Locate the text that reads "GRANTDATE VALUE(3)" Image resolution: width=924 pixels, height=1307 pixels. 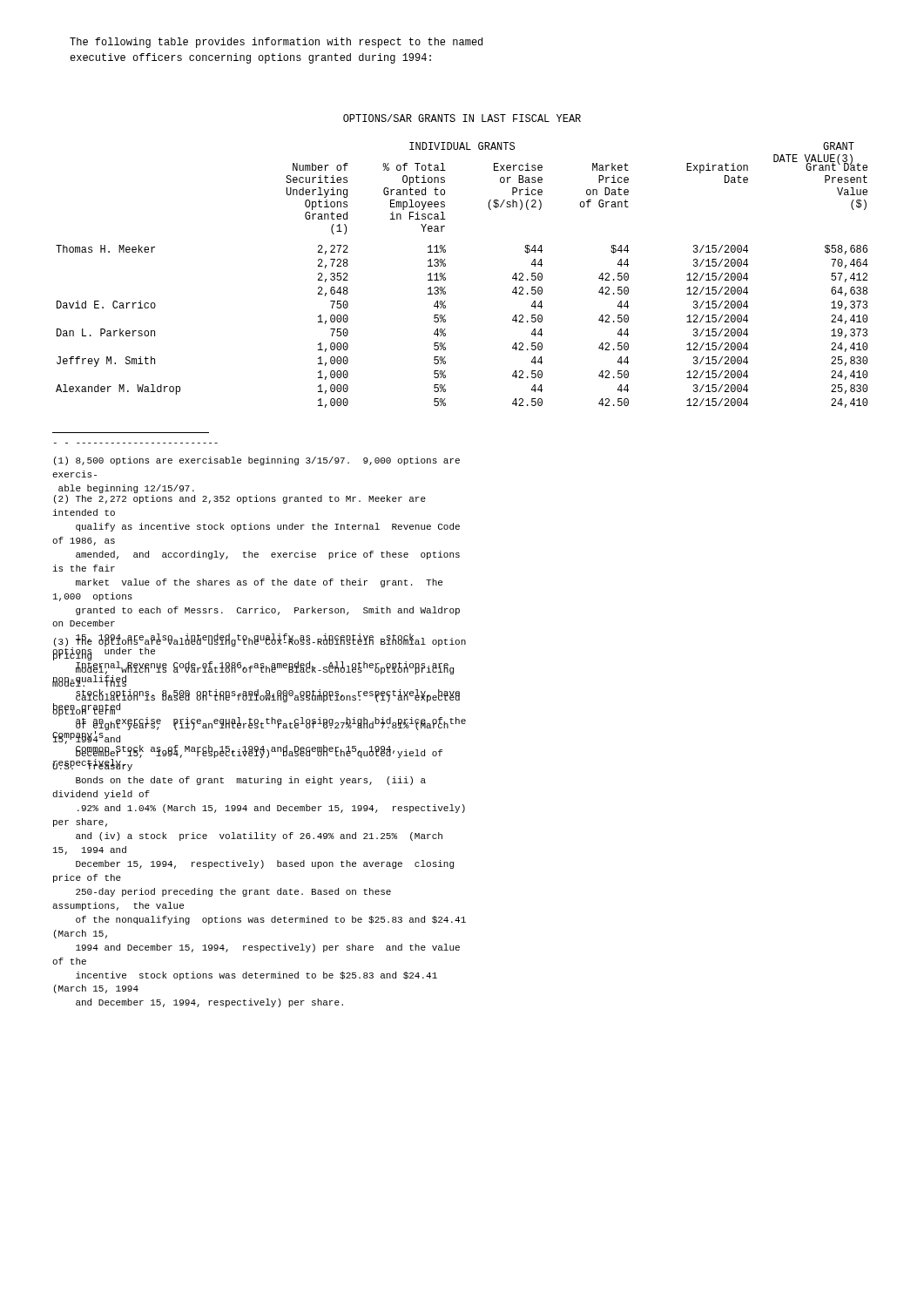point(814,153)
